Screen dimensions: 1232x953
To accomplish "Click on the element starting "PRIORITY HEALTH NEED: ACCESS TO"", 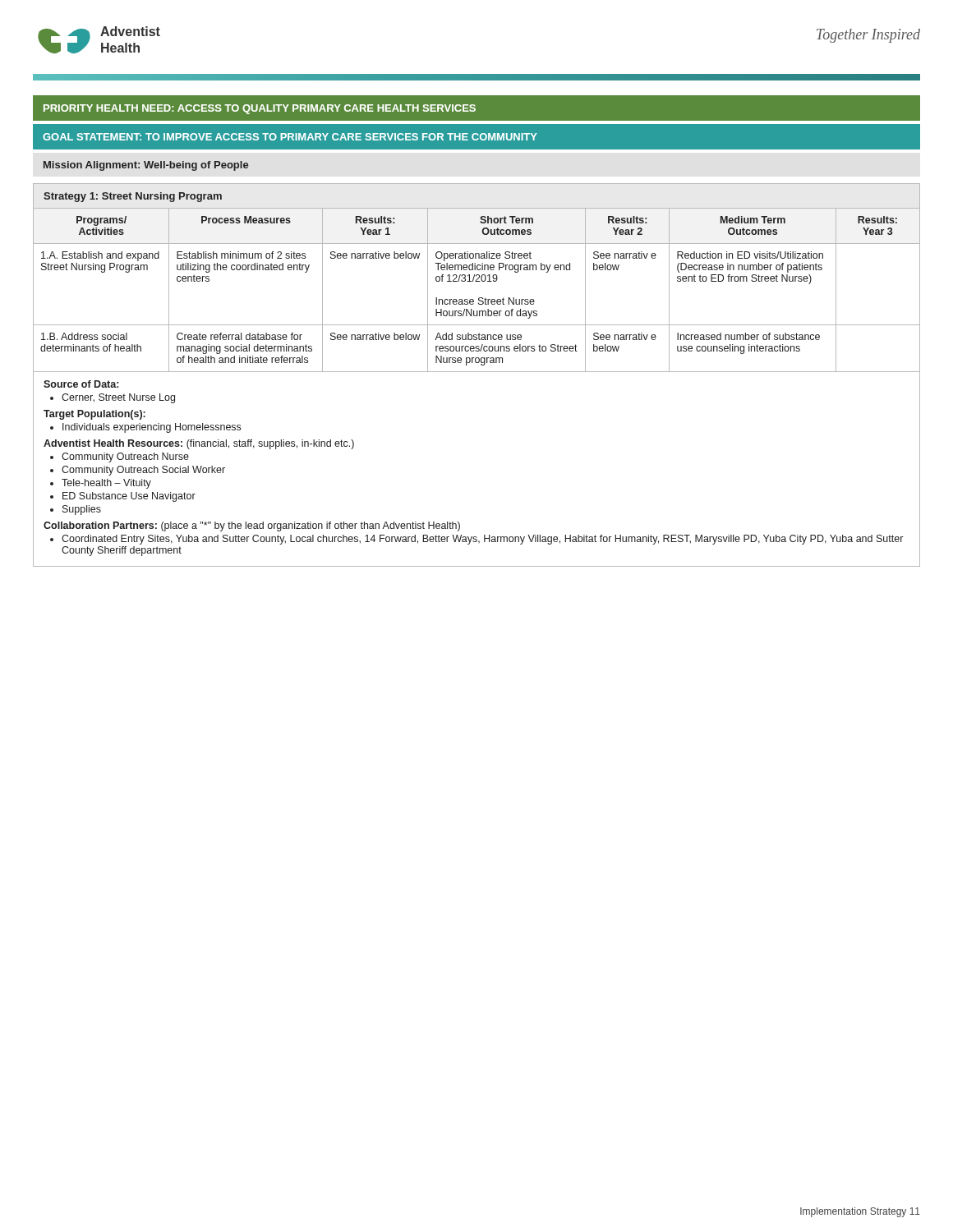I will pos(259,108).
